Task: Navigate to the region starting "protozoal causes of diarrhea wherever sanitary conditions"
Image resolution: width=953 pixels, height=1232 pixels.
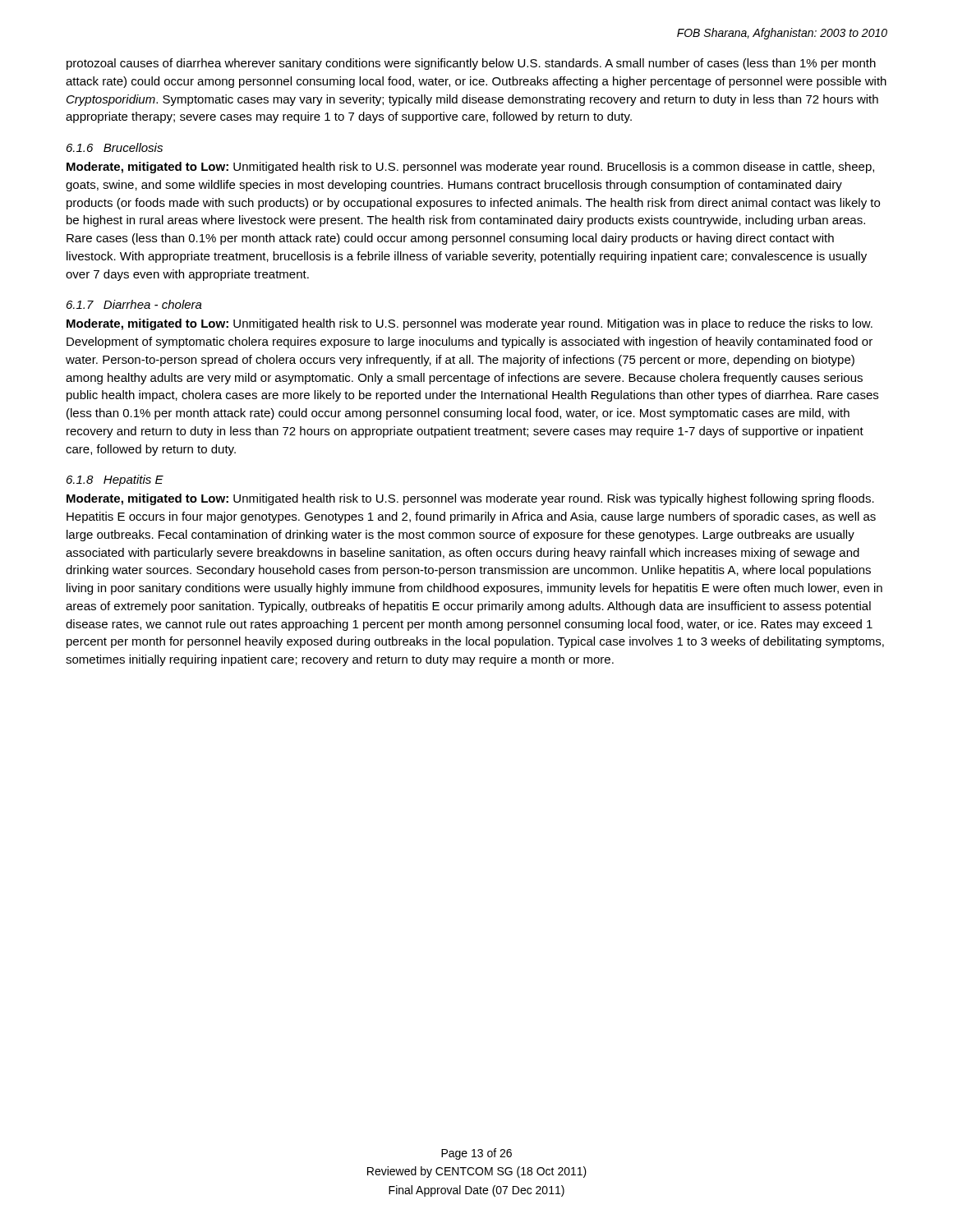Action: pos(476,90)
